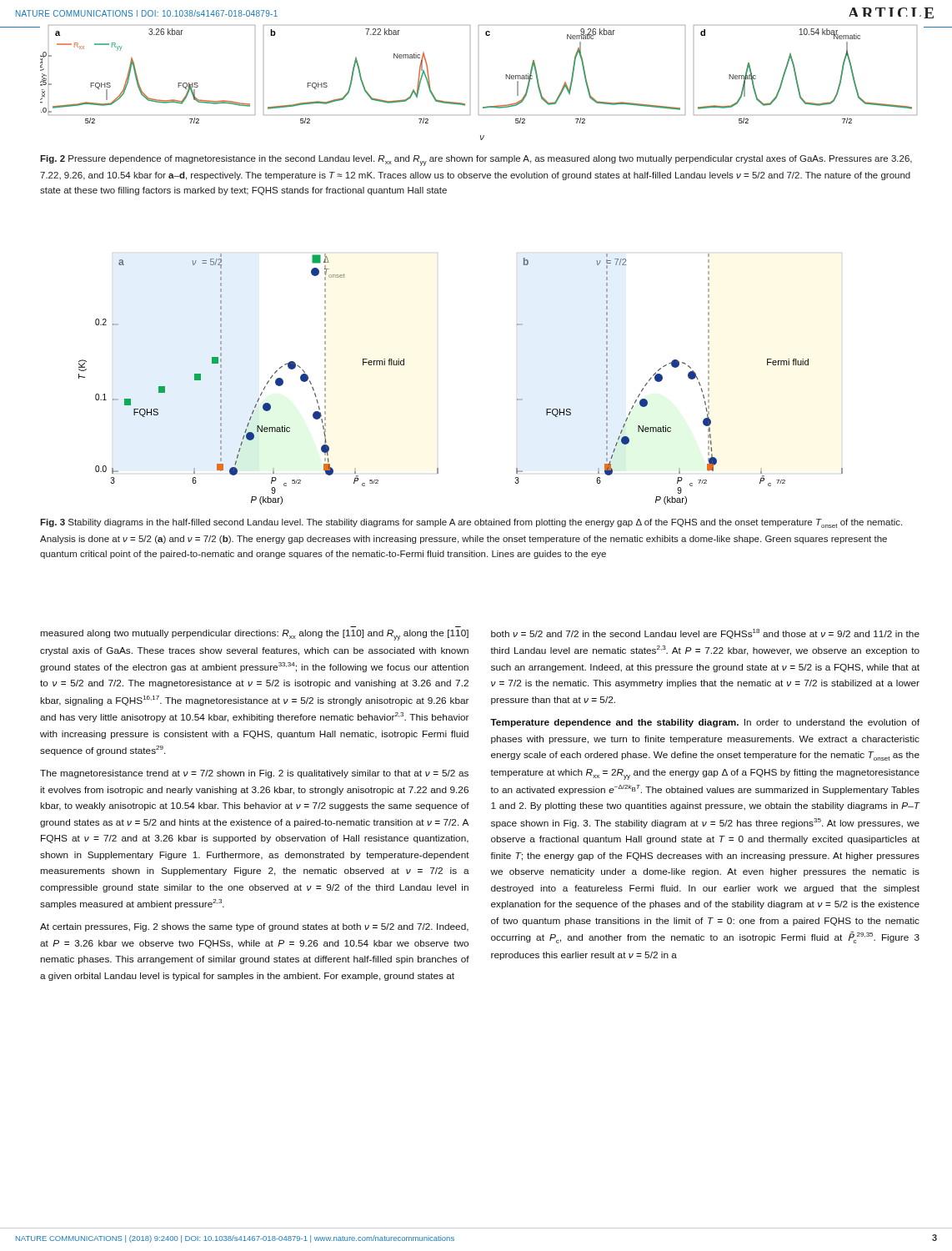Find the continuous plot

coord(475,374)
